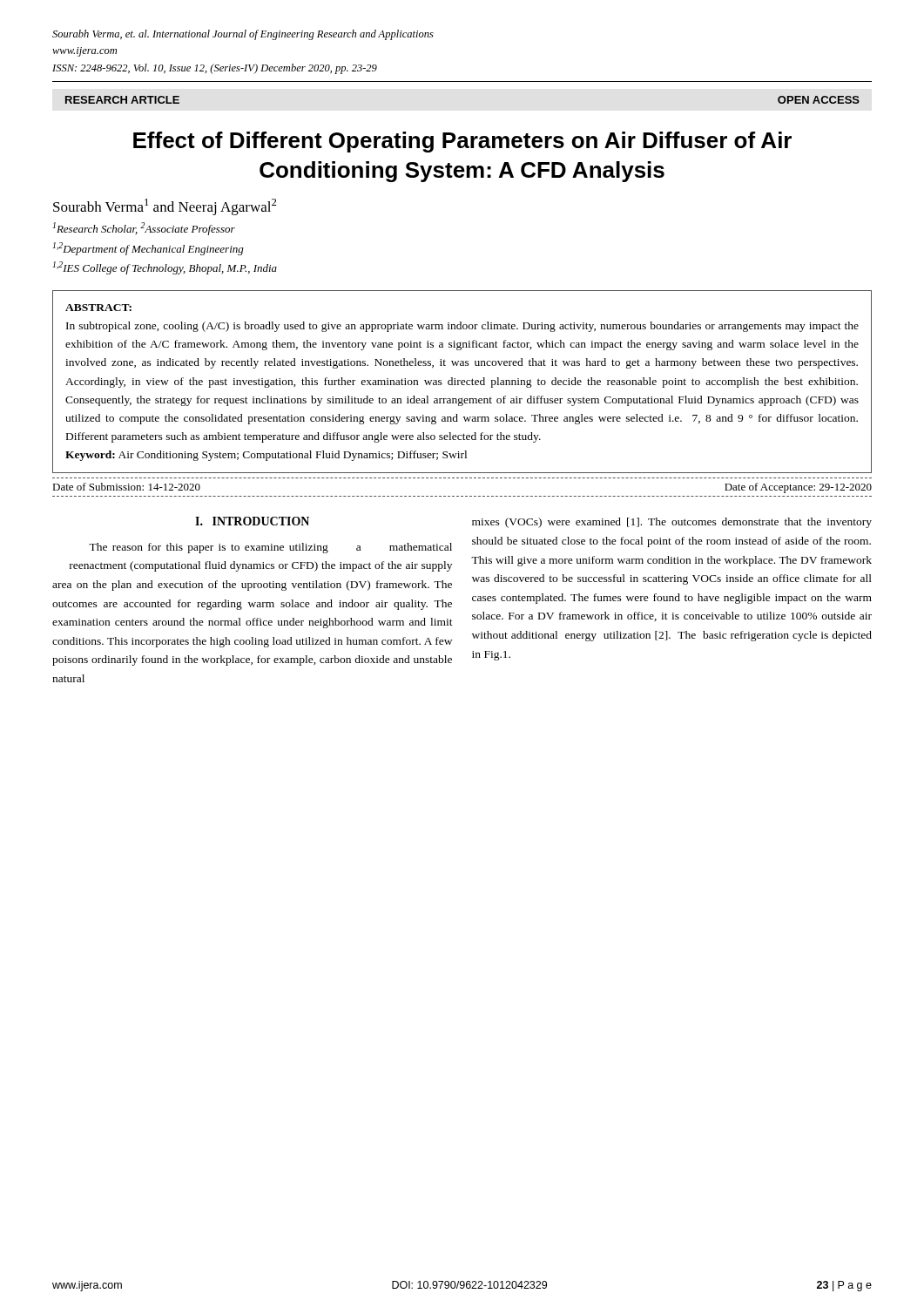Select the title
This screenshot has height=1307, width=924.
tap(462, 155)
